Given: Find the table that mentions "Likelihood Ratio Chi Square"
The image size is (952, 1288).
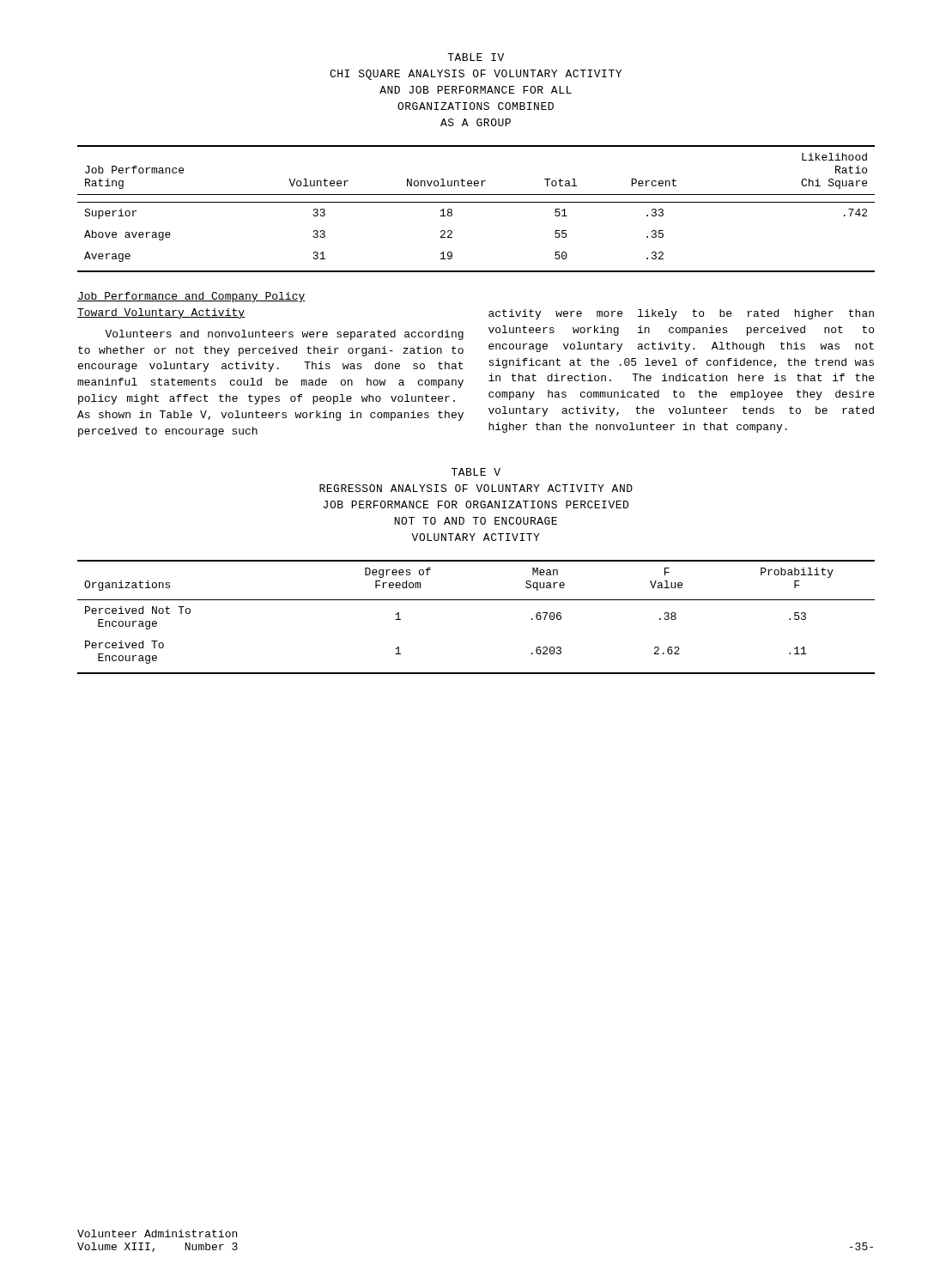Looking at the screenshot, I should pos(476,209).
